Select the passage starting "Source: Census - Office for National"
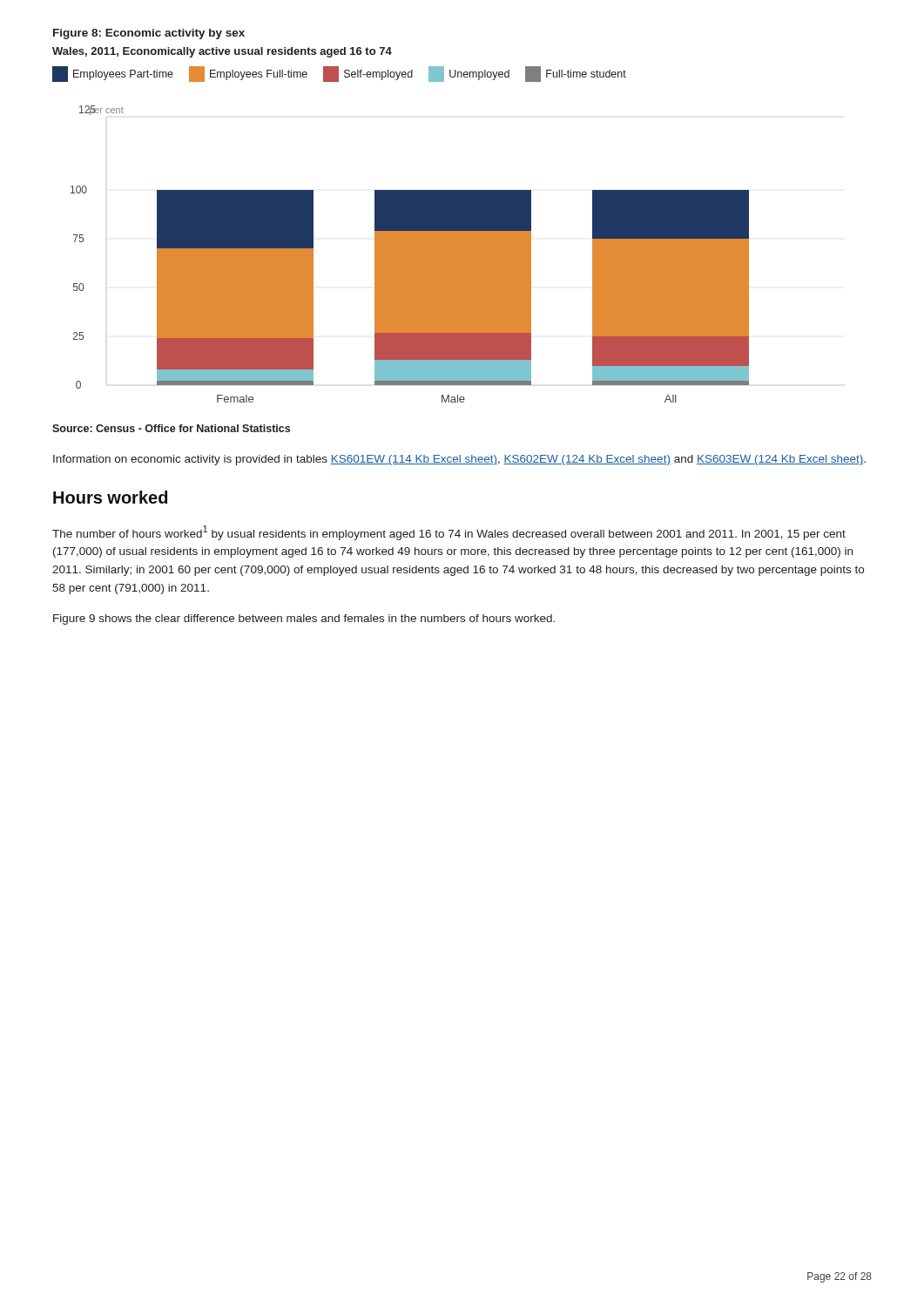This screenshot has height=1307, width=924. tap(171, 429)
